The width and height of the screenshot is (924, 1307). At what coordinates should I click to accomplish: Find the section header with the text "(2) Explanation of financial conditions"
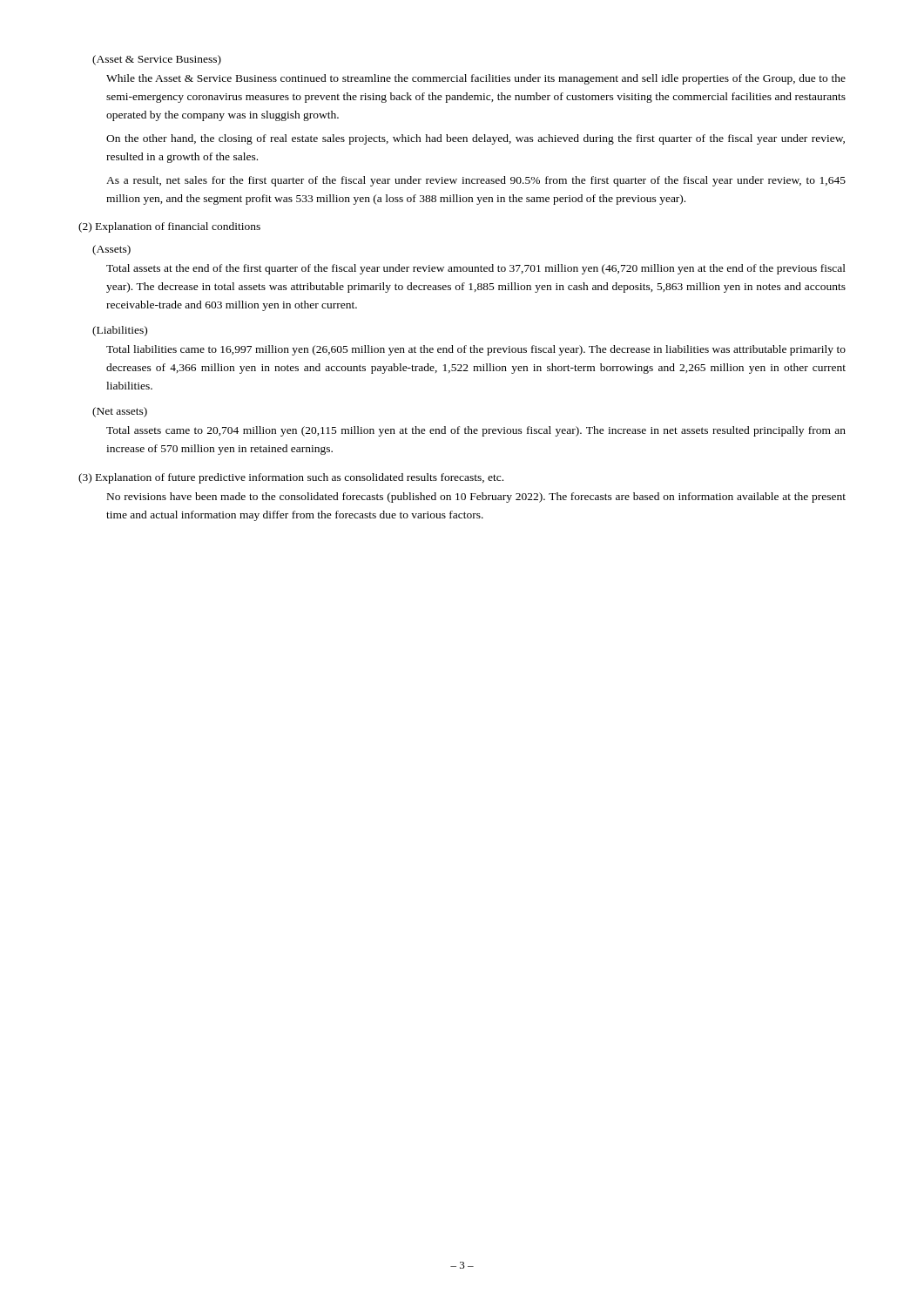click(169, 227)
